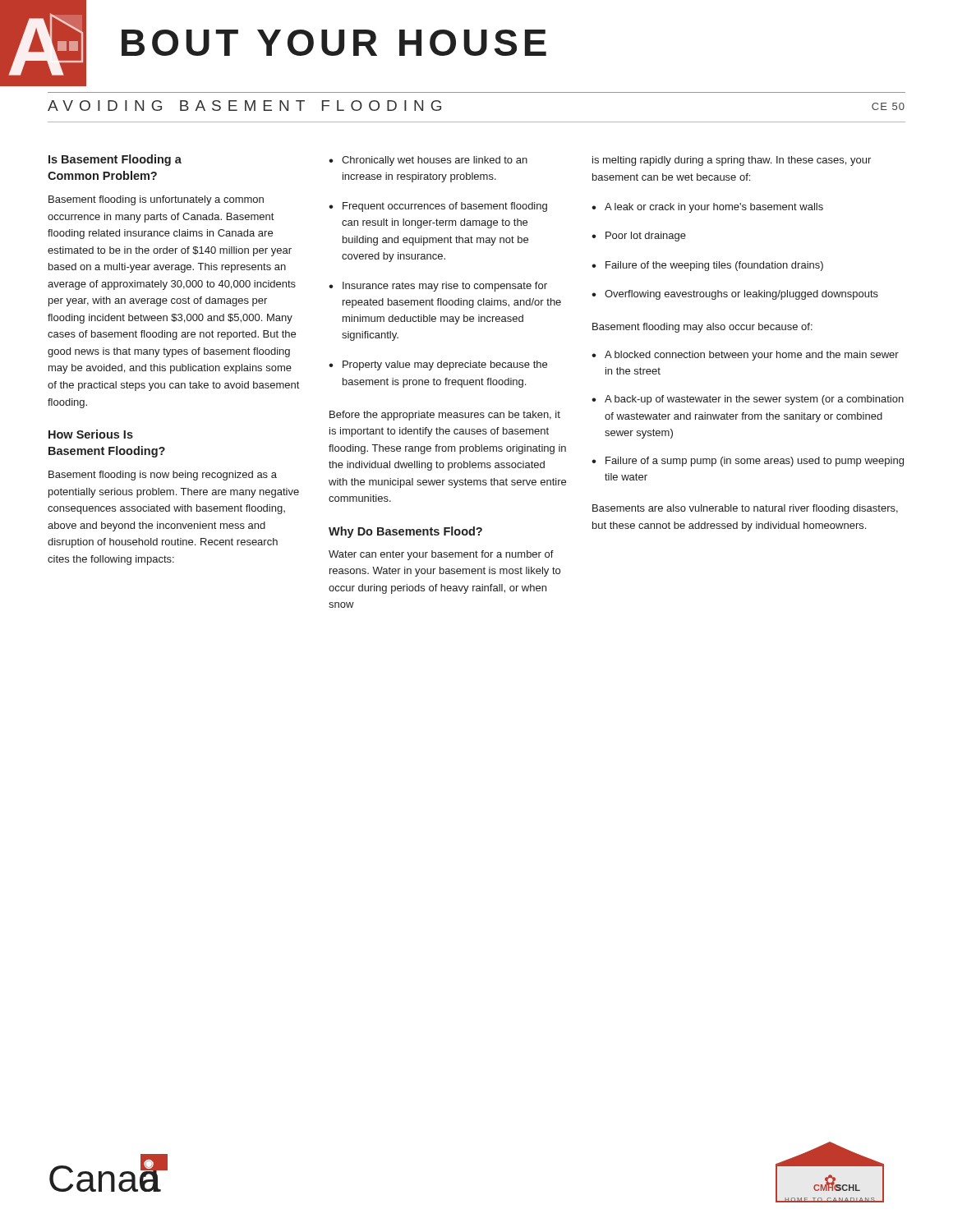Click on the region starting "is melting rapidly during a spring thaw. In"
Image resolution: width=953 pixels, height=1232 pixels.
(x=731, y=168)
